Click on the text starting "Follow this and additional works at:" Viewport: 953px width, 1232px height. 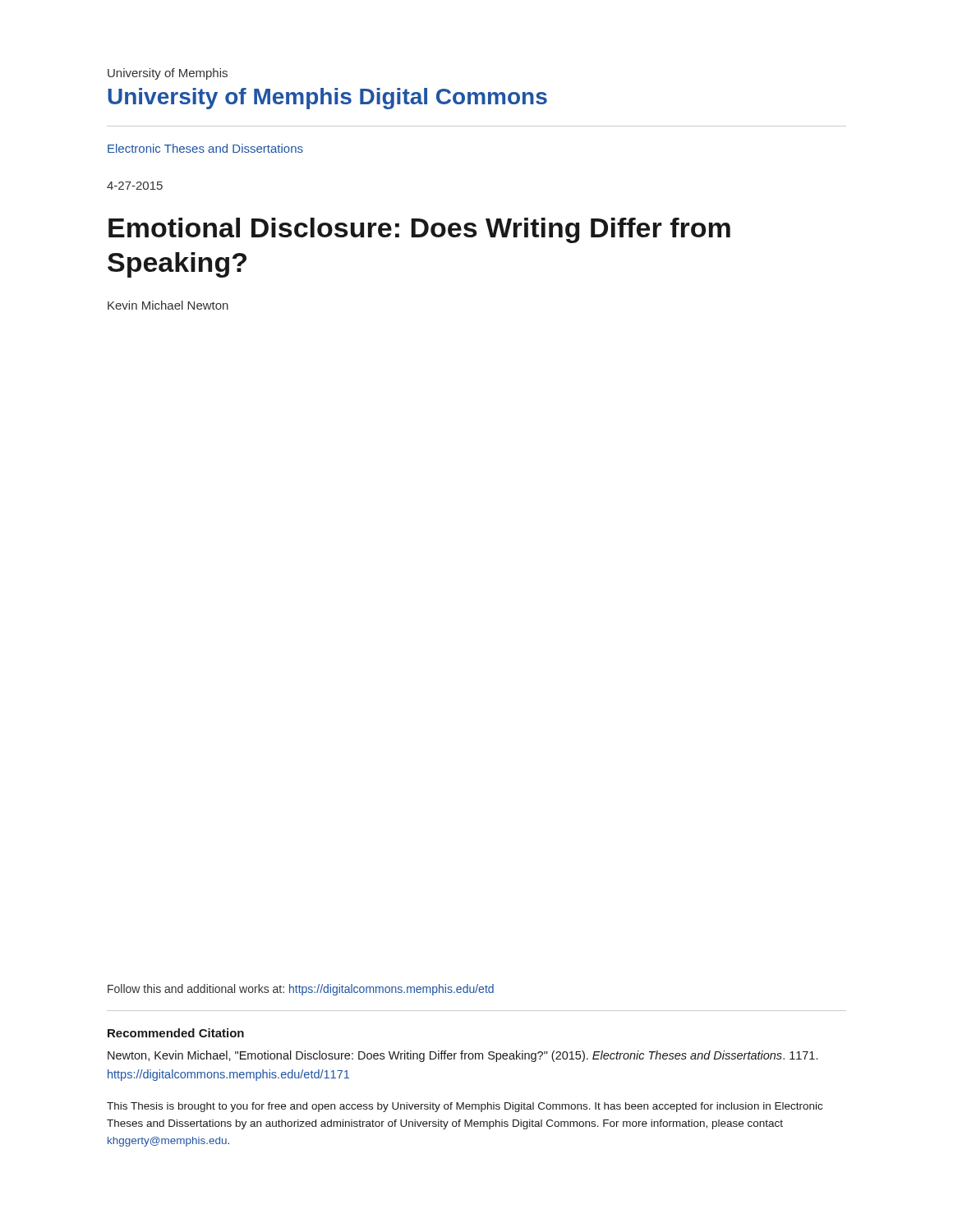tap(301, 989)
